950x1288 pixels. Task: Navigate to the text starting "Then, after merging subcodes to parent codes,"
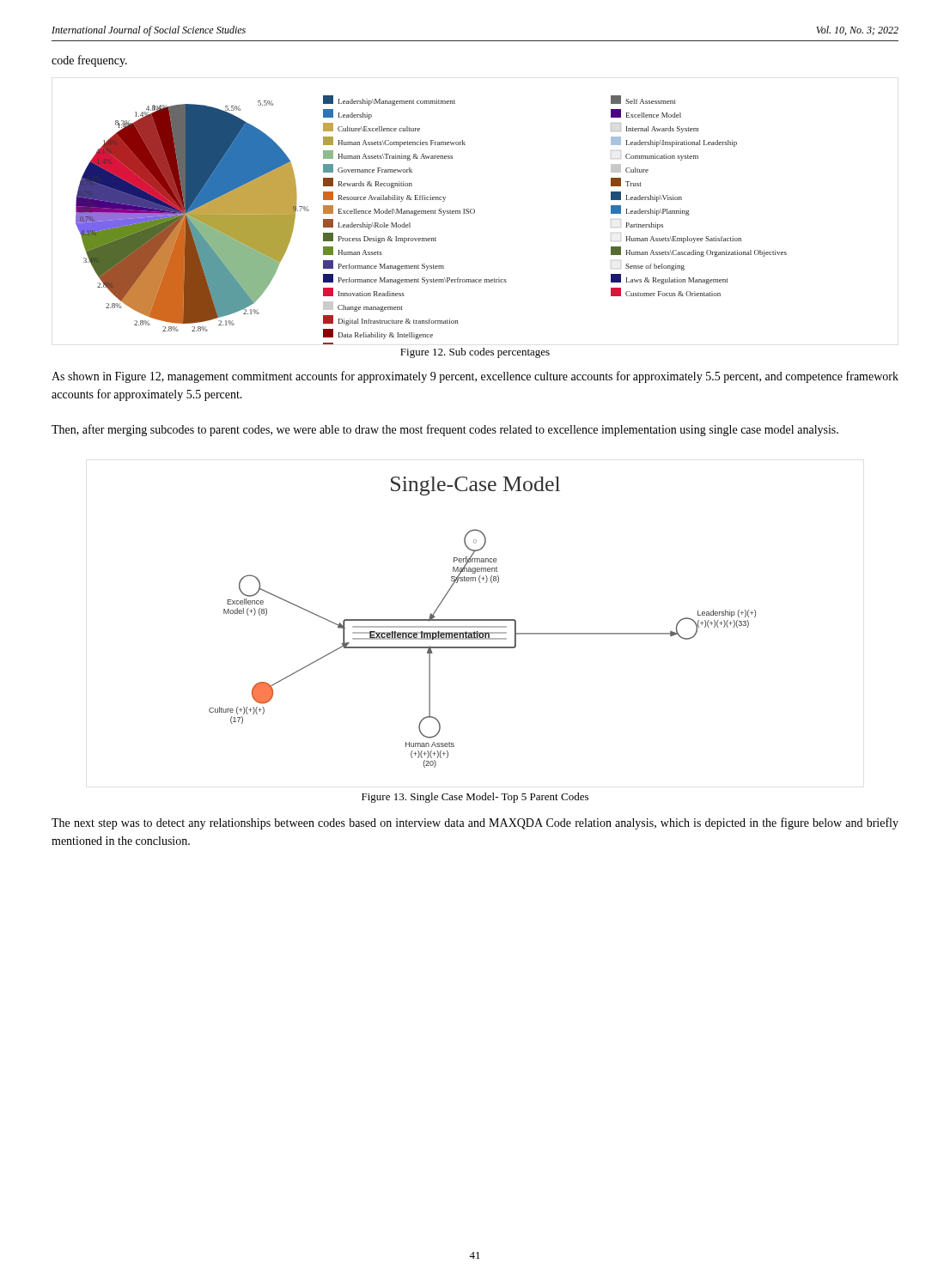pyautogui.click(x=445, y=430)
